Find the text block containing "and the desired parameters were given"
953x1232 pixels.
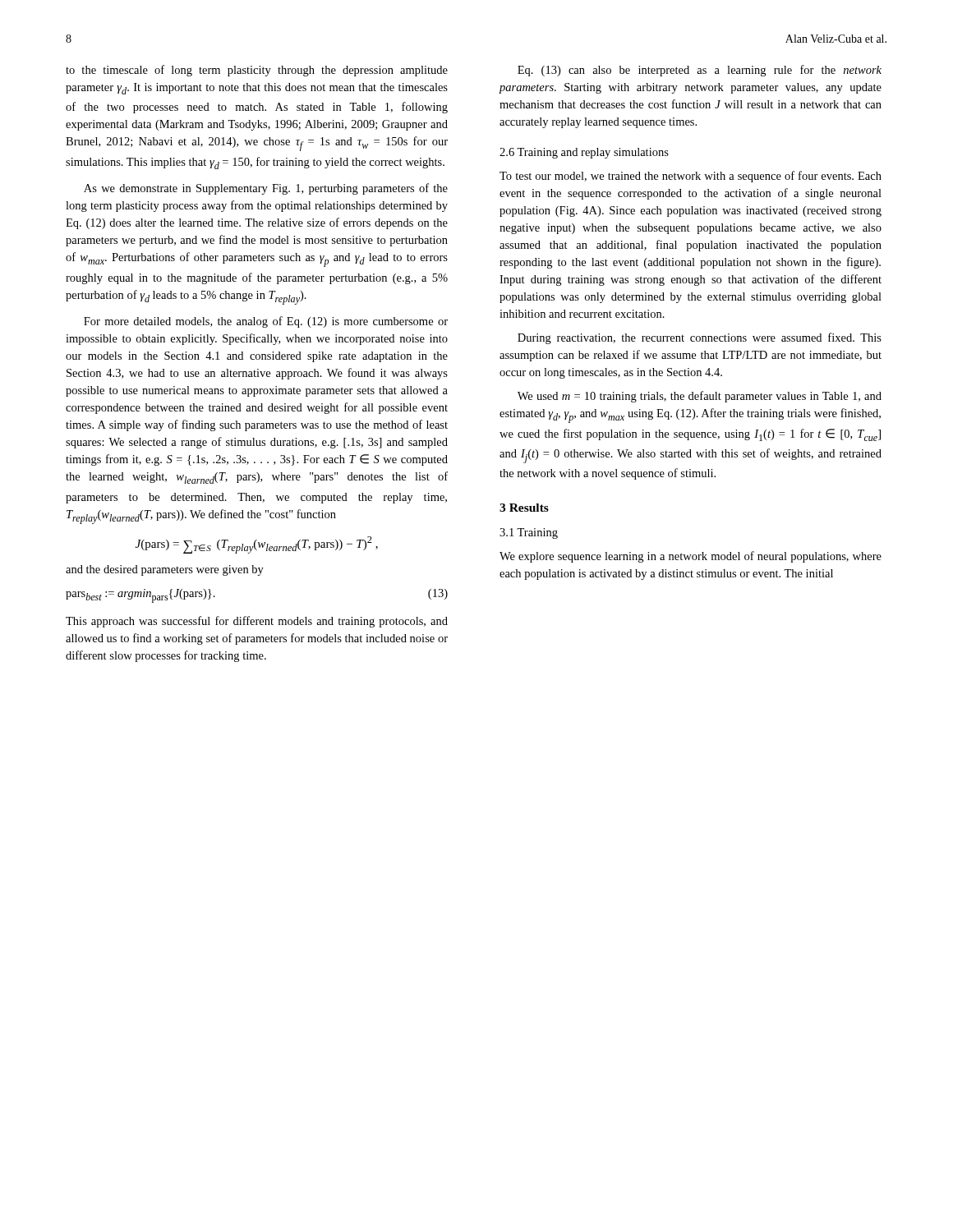pyautogui.click(x=257, y=569)
